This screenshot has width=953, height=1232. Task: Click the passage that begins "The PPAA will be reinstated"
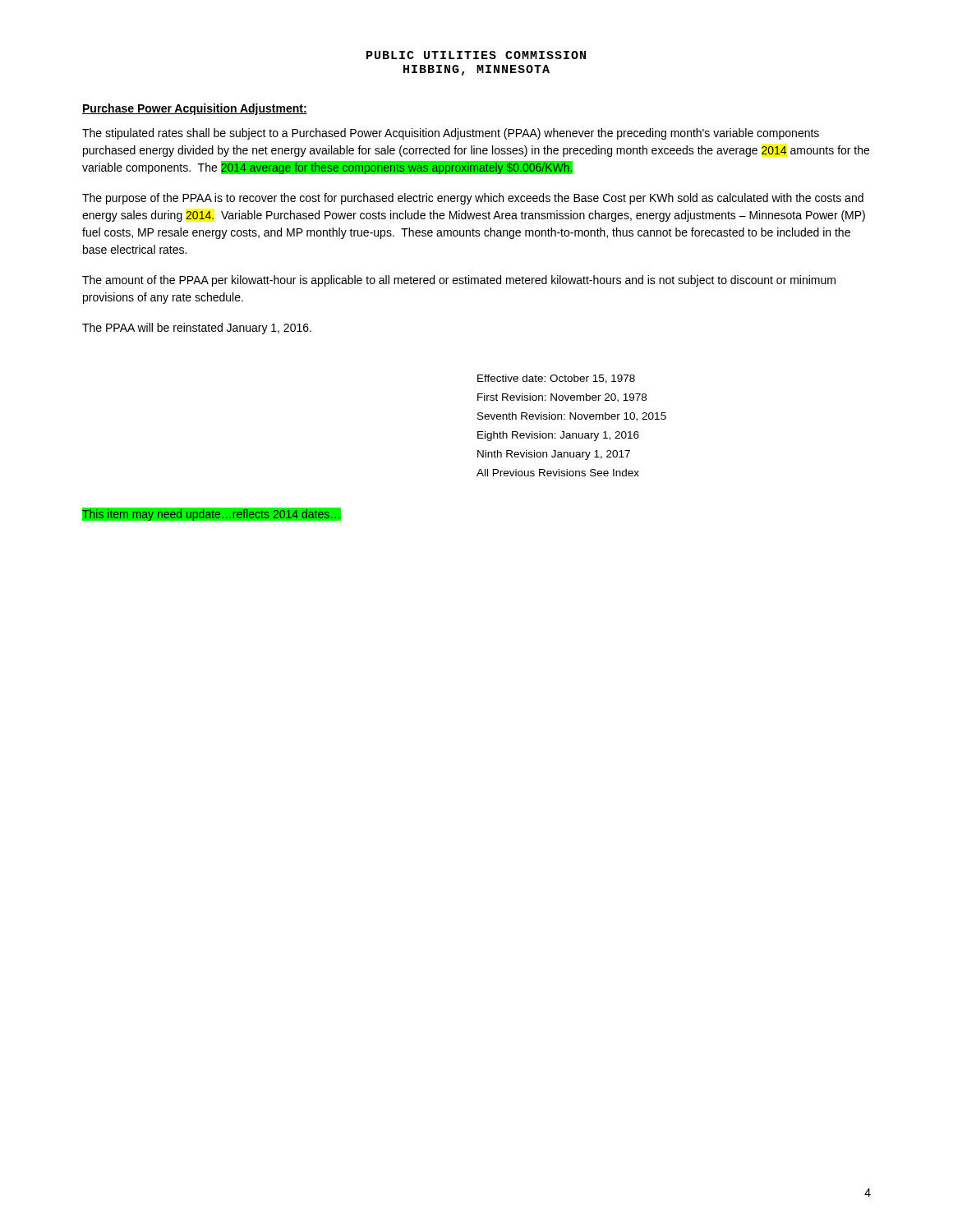click(x=197, y=328)
